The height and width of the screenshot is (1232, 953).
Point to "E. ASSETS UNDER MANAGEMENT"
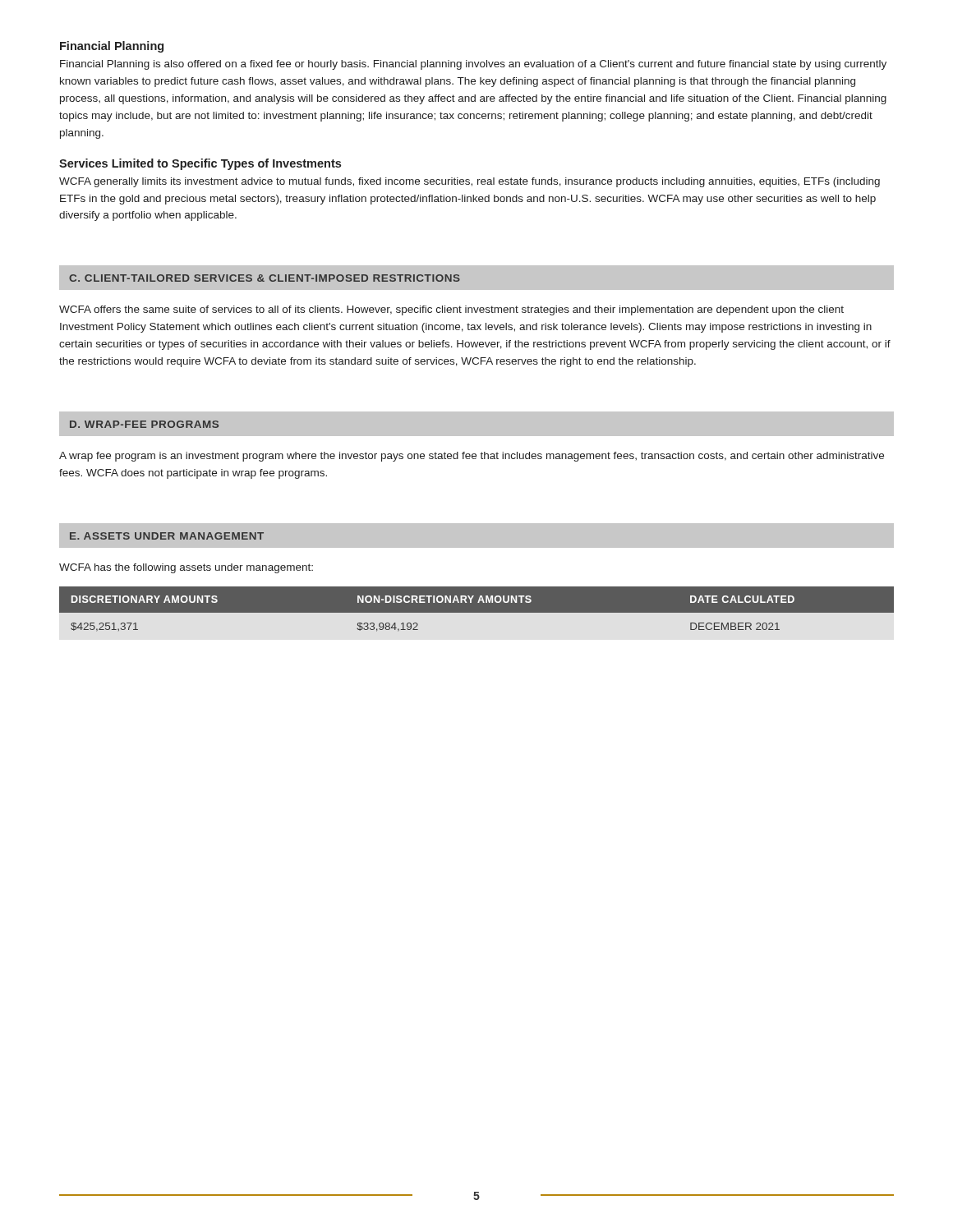click(167, 536)
